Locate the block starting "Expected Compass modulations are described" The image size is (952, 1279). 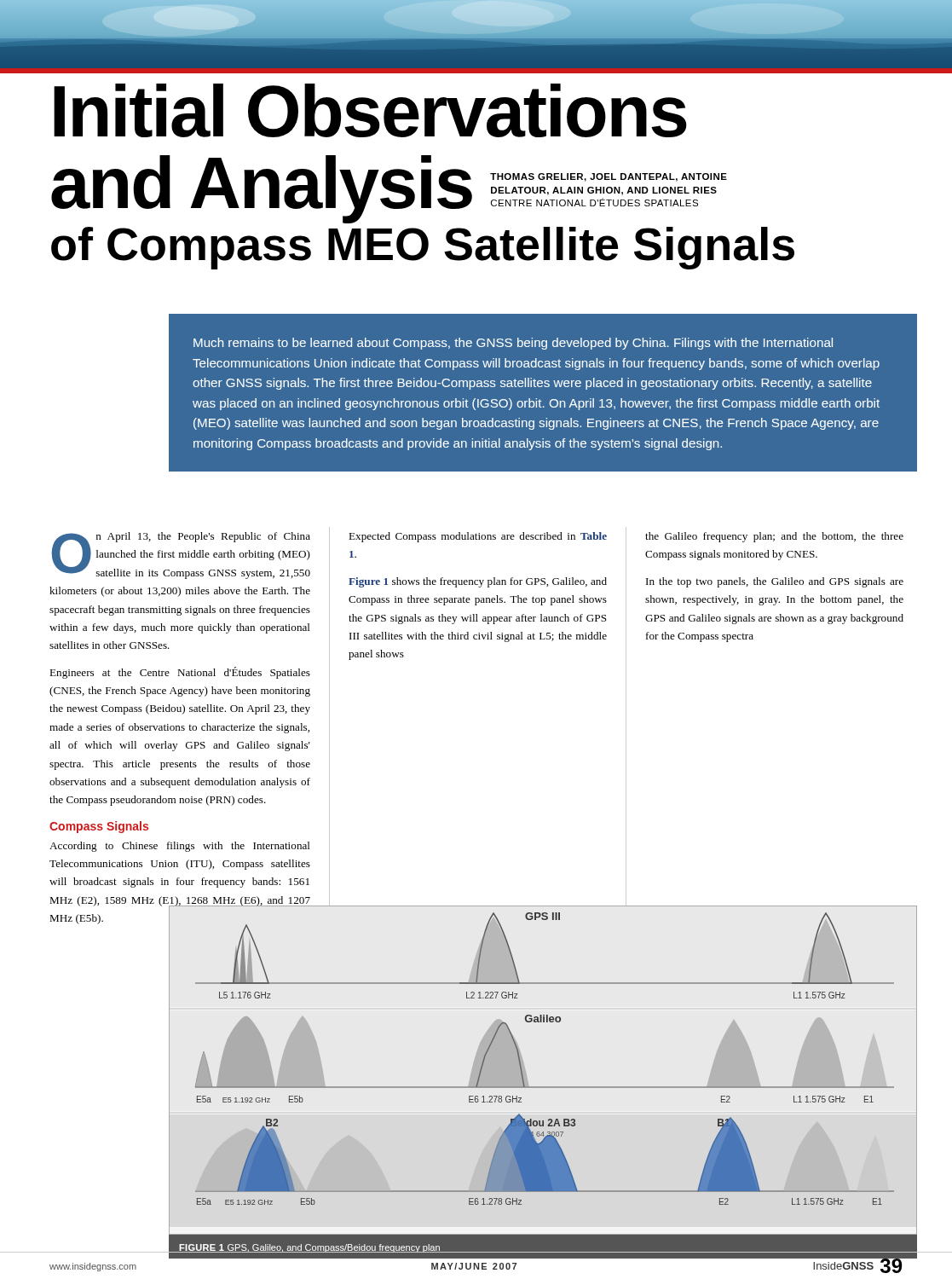coord(478,545)
